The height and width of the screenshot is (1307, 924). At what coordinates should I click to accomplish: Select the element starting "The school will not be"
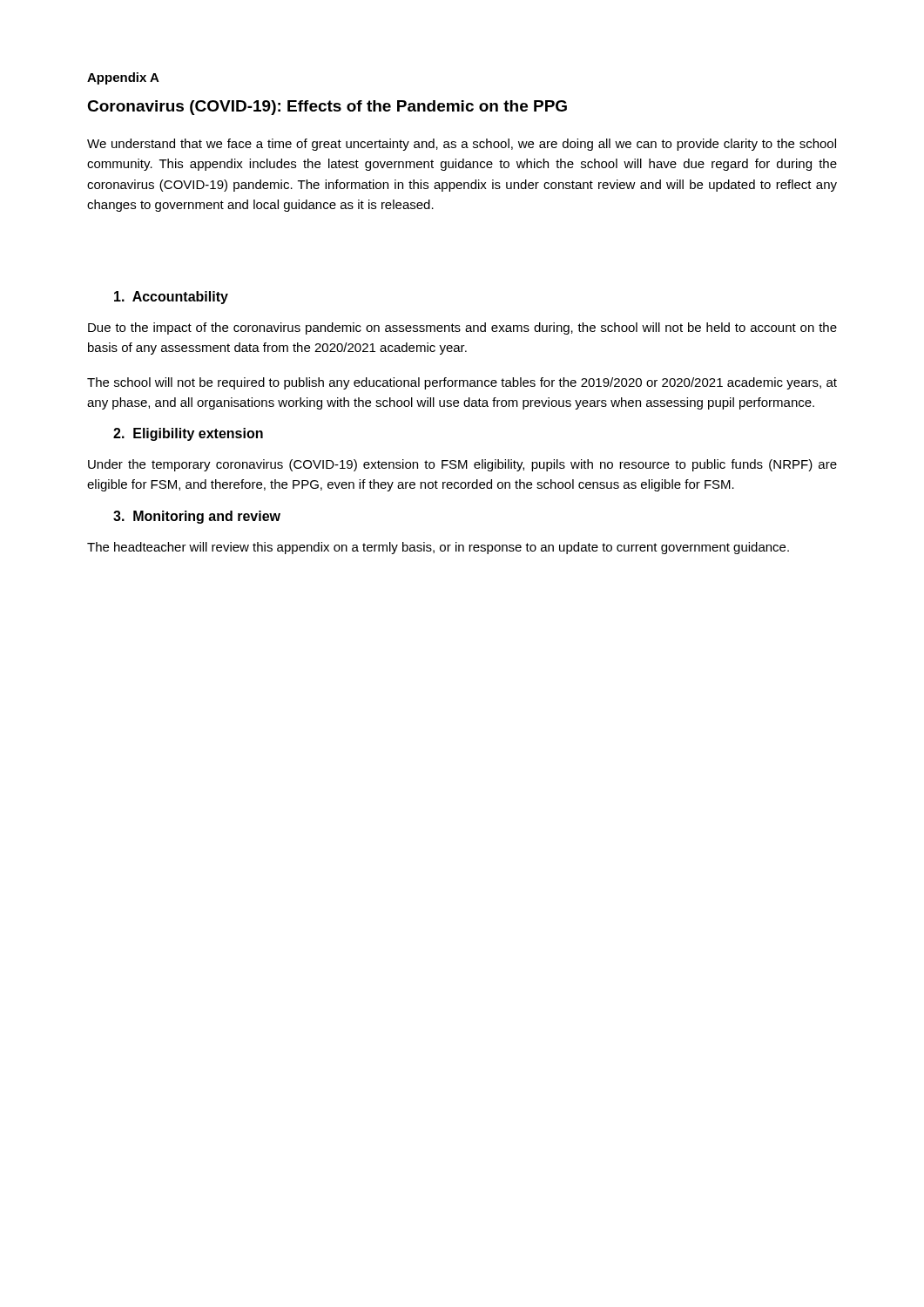pos(462,392)
